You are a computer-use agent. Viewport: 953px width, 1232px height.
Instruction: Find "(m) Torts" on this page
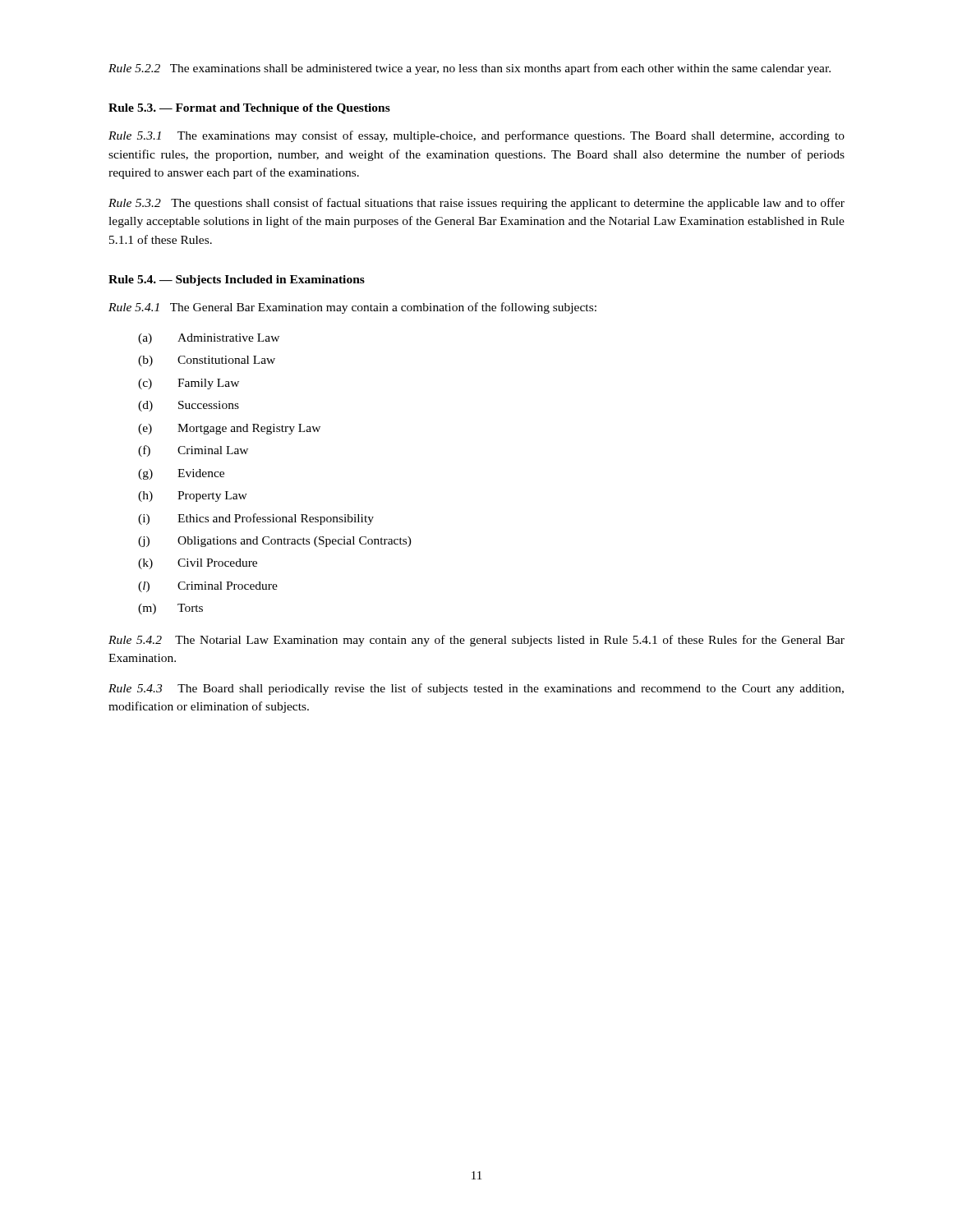185,609
